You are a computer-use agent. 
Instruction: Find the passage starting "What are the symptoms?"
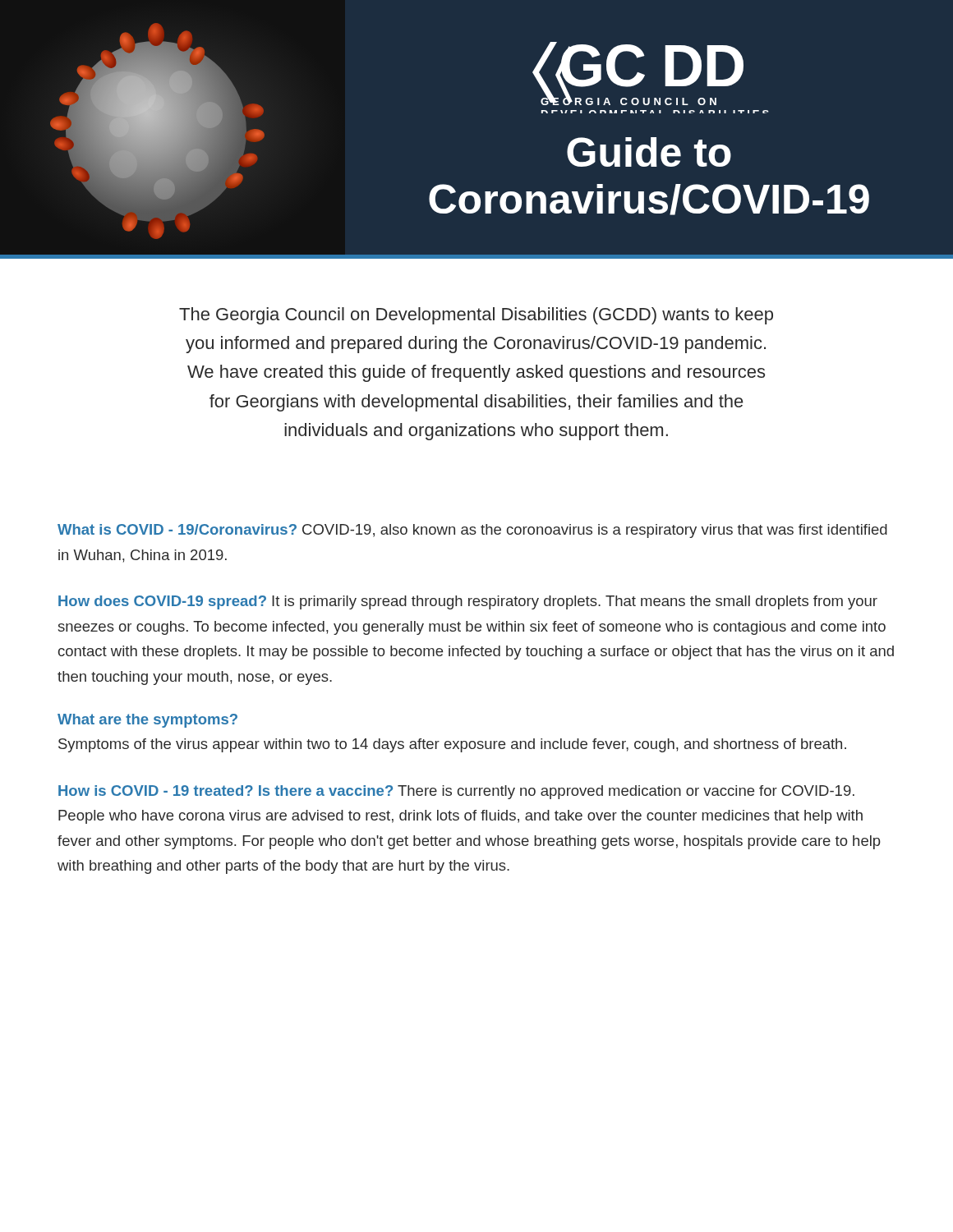click(x=148, y=719)
